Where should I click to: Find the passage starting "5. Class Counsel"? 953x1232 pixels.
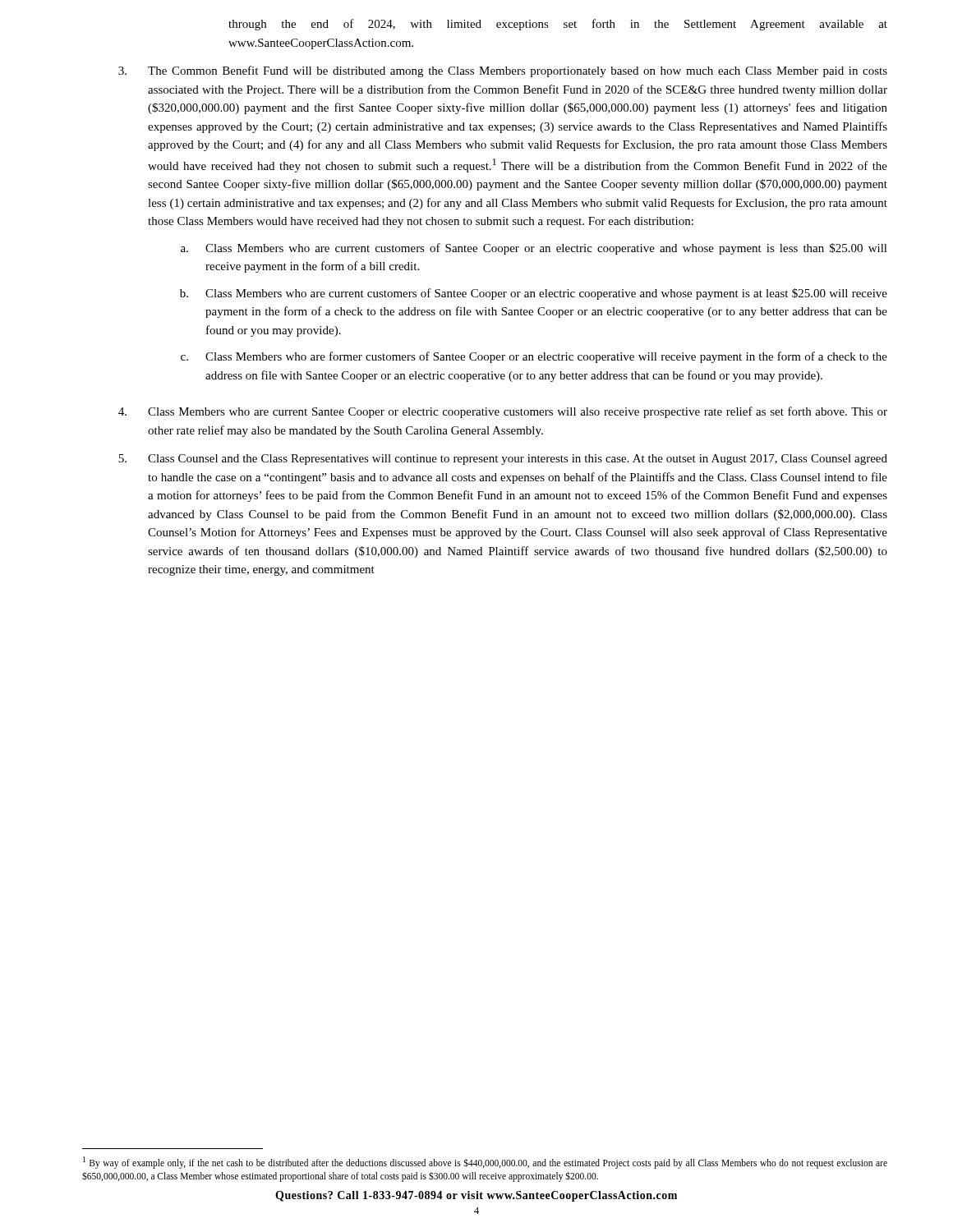pyautogui.click(x=485, y=514)
